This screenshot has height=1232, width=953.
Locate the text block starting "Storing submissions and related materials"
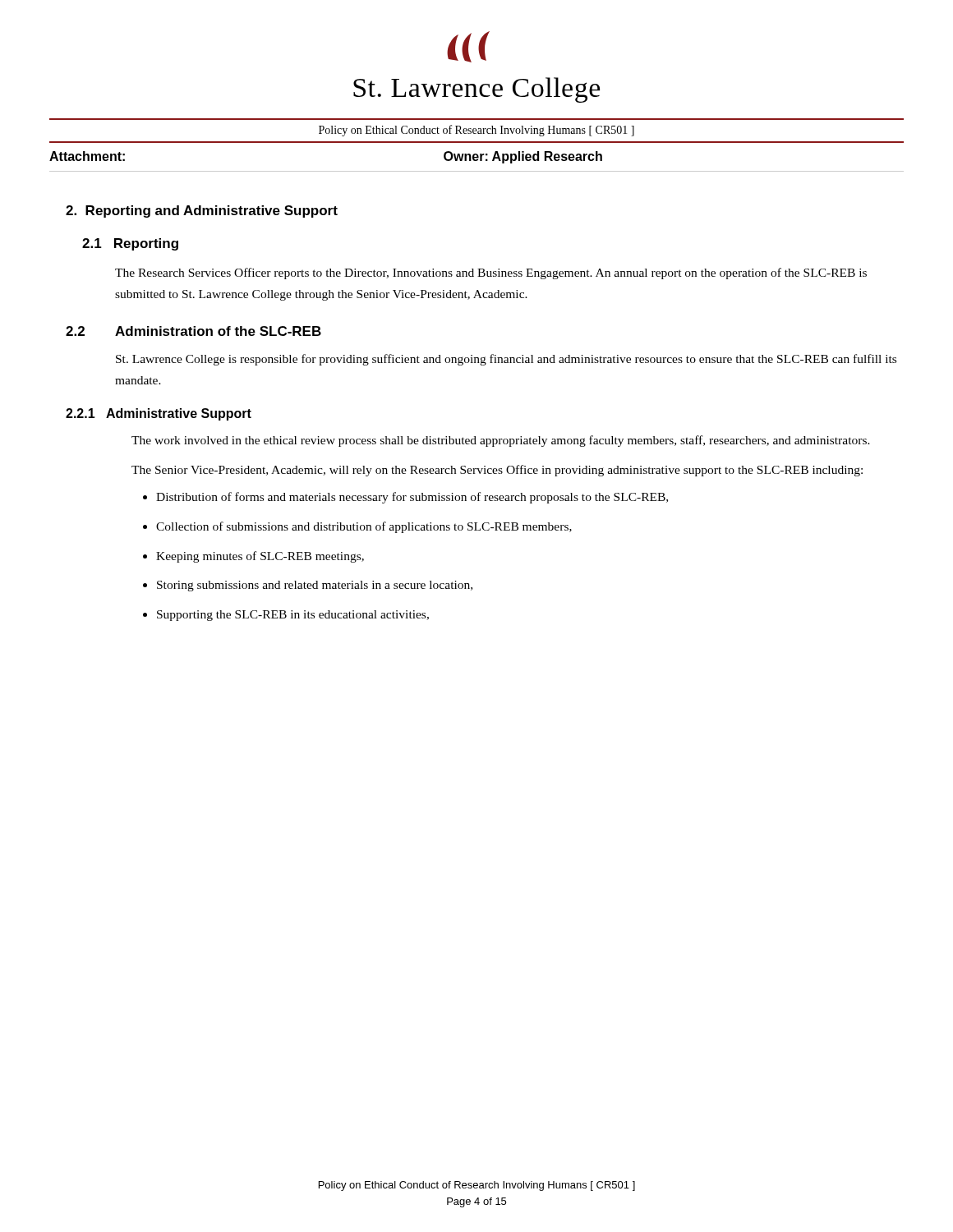(315, 584)
